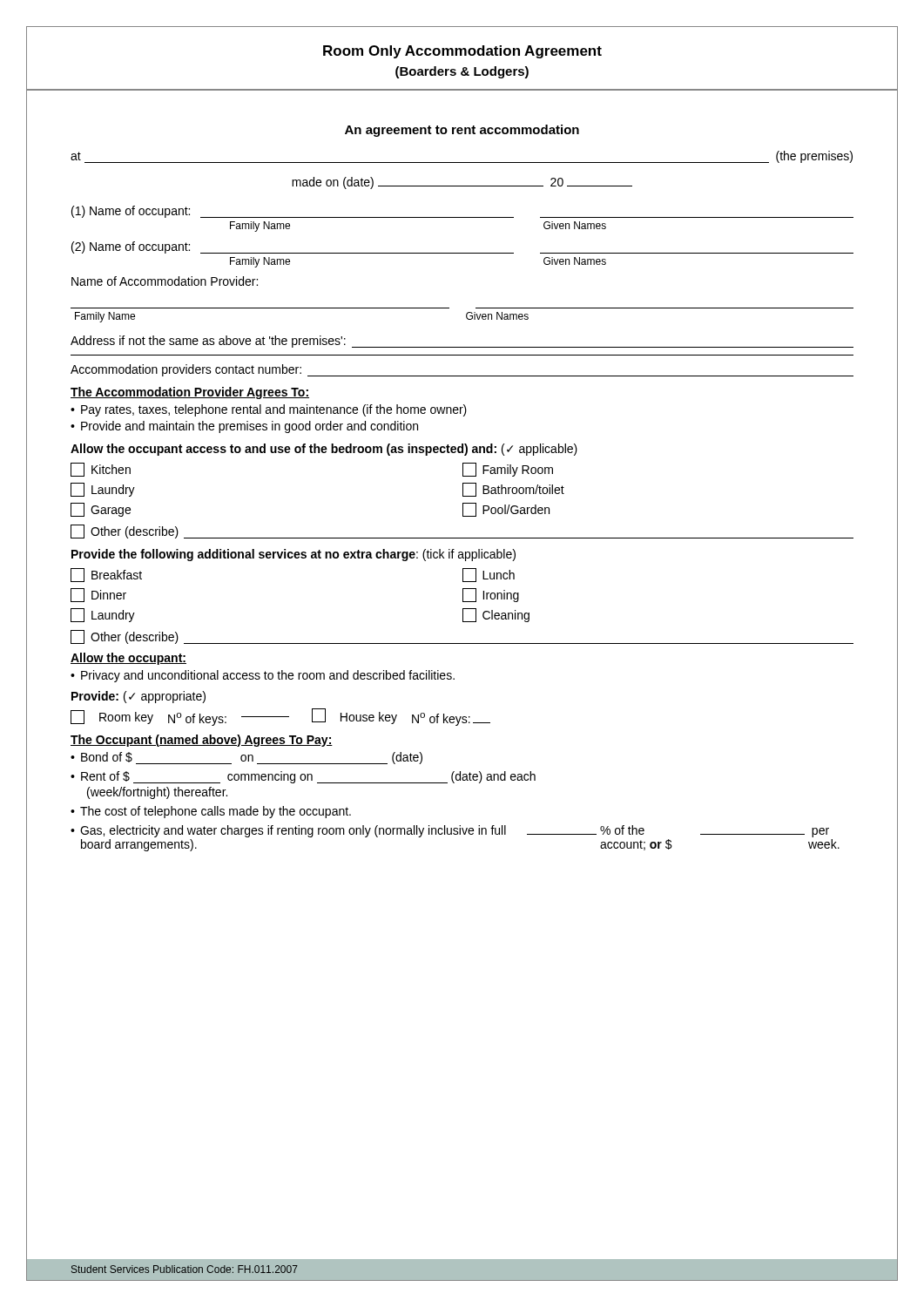
Task: Find the text starting "Name of Accommodation Provider: Family"
Action: [x=165, y=281]
